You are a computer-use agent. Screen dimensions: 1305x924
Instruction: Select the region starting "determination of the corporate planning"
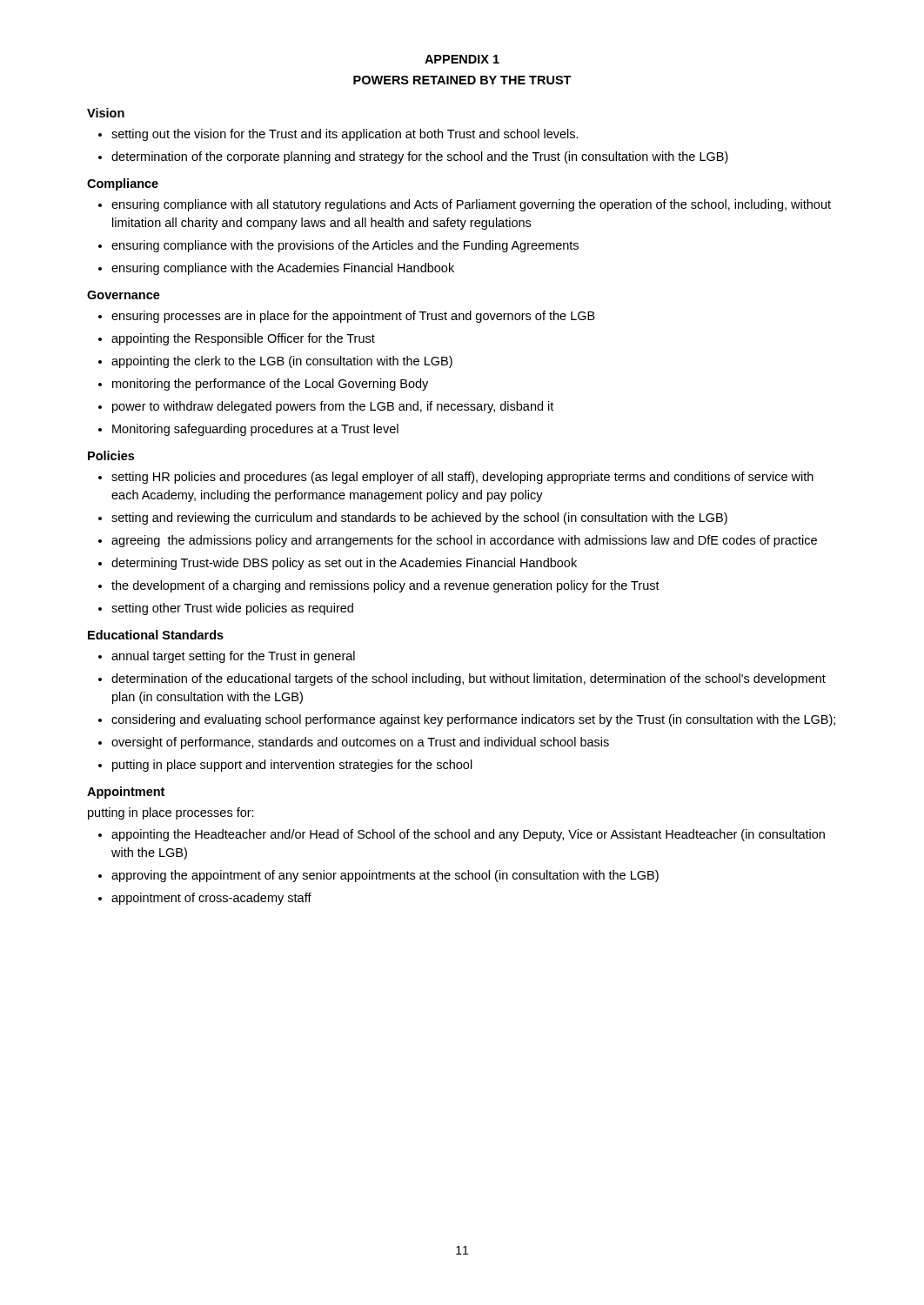click(420, 157)
